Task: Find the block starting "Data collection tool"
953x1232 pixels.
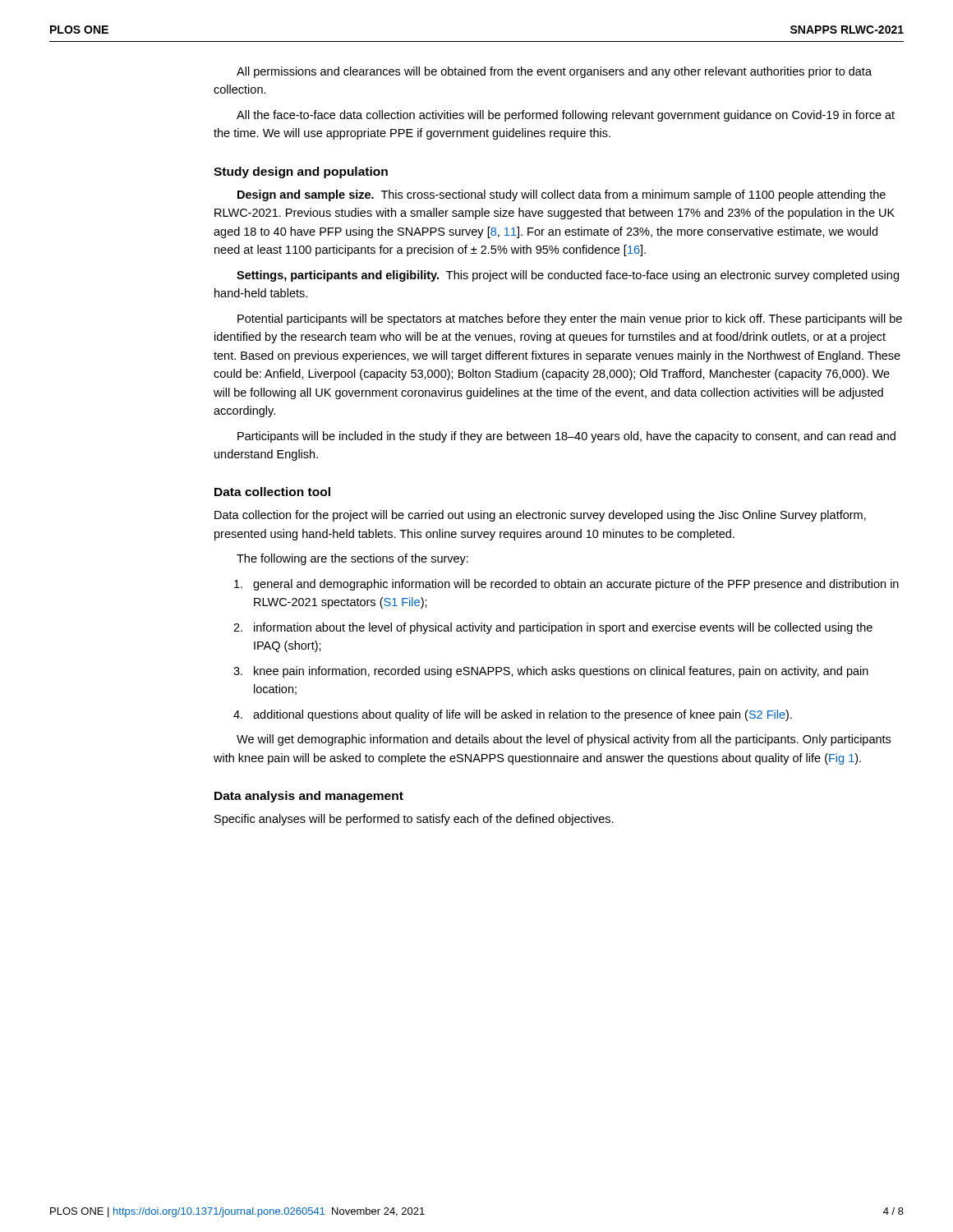Action: (x=272, y=492)
